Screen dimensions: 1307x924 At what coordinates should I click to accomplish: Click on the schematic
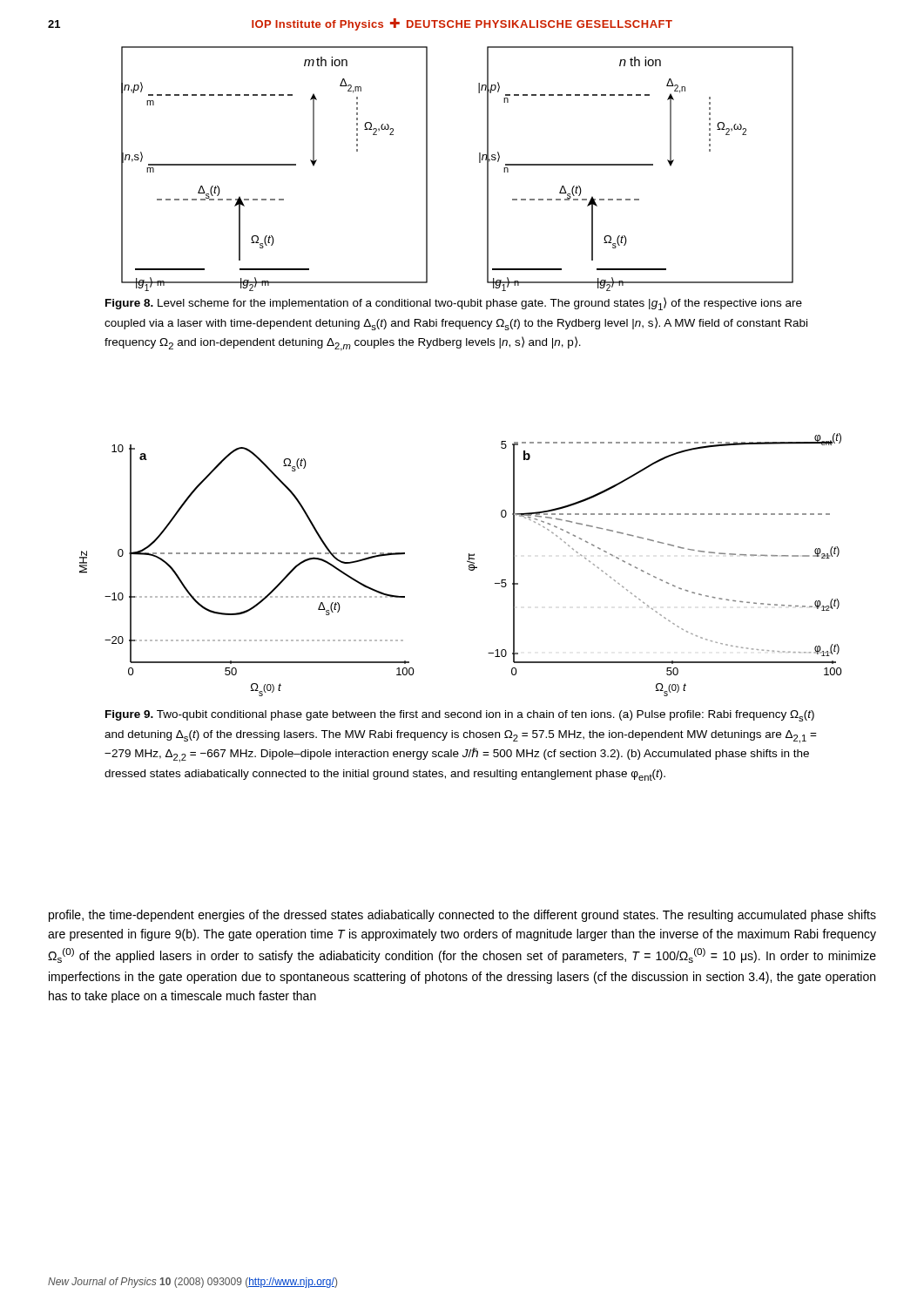[x=462, y=166]
